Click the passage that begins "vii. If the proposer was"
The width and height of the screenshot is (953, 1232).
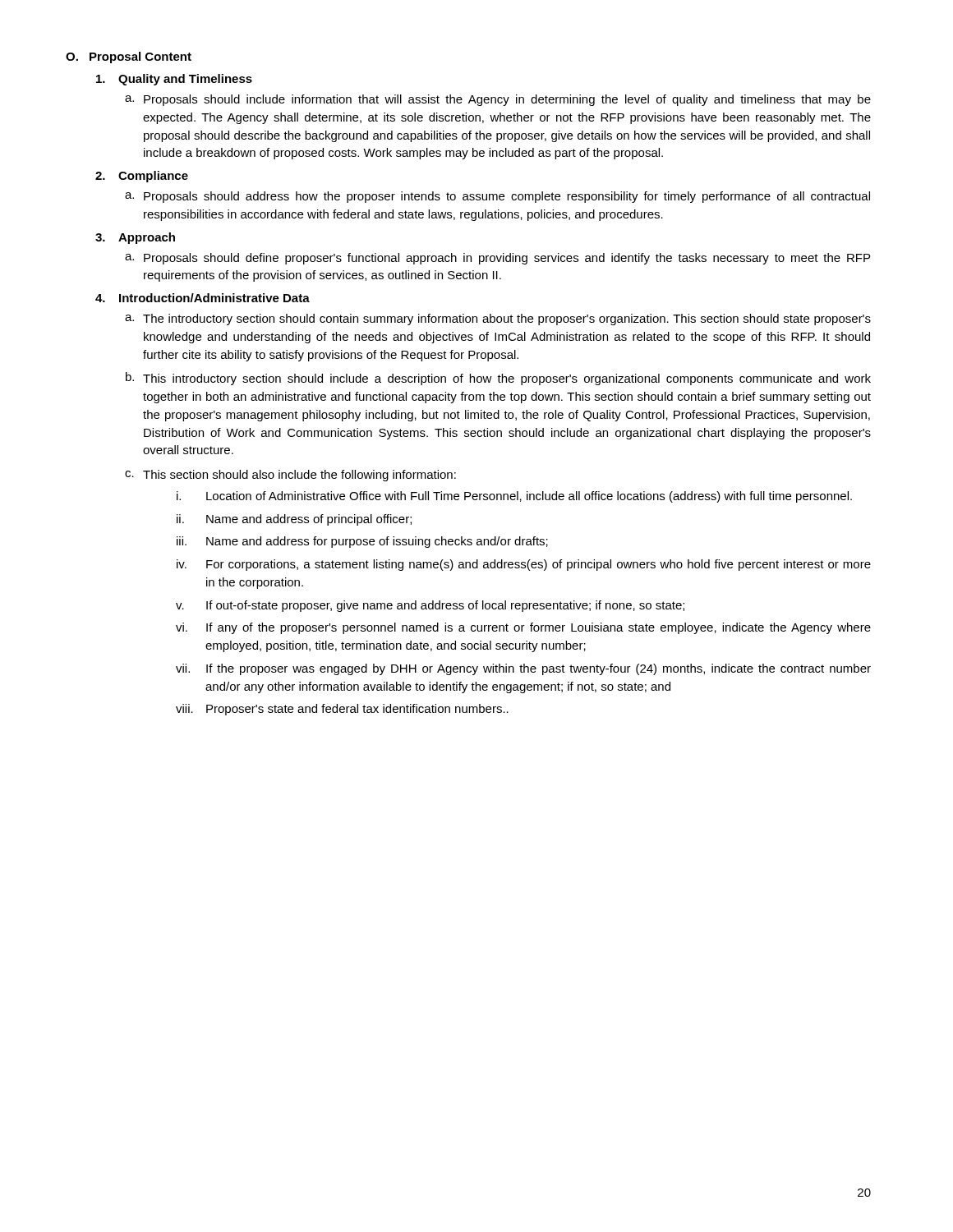coord(523,677)
